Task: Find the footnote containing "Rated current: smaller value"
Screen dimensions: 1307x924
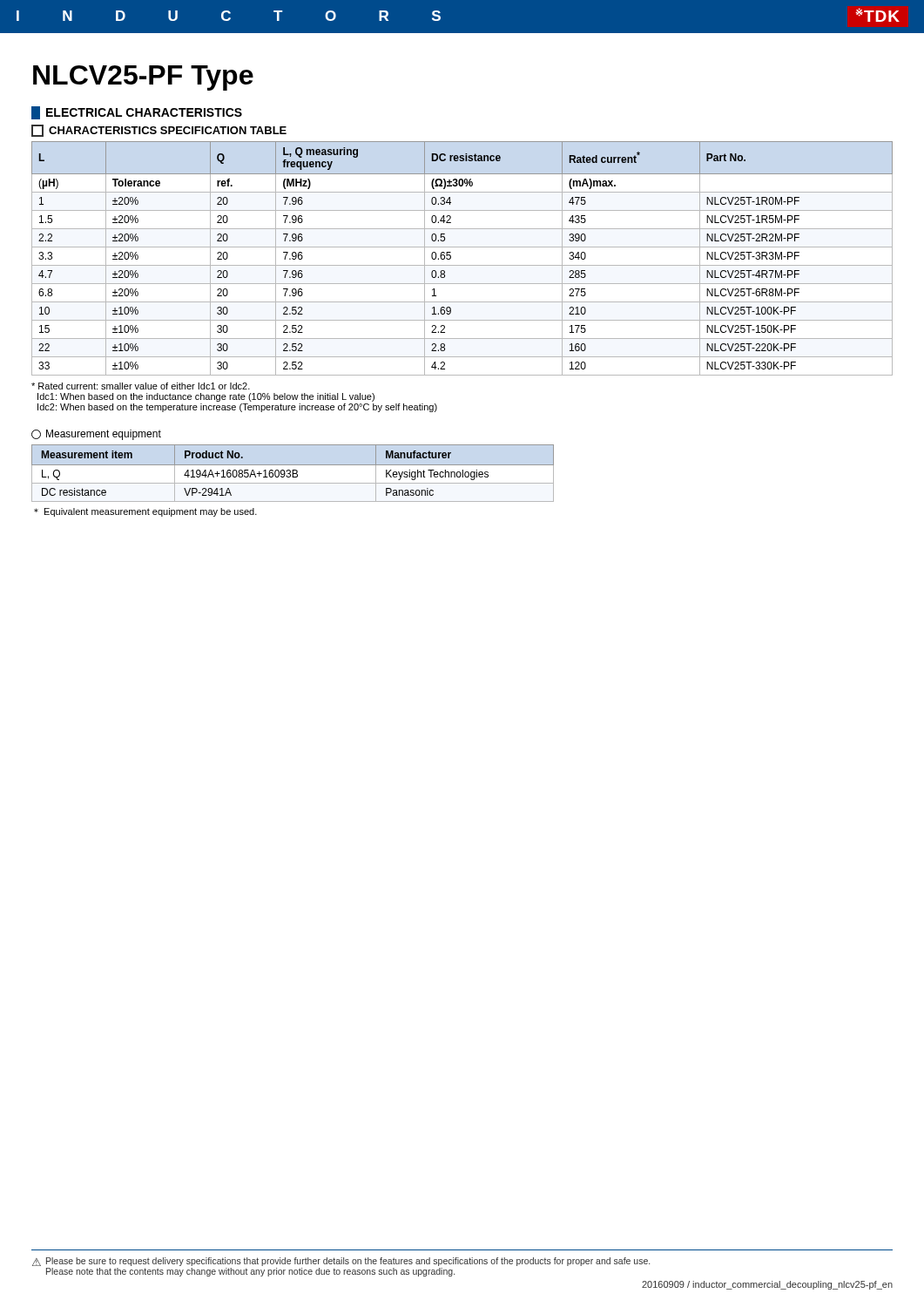Action: (234, 396)
